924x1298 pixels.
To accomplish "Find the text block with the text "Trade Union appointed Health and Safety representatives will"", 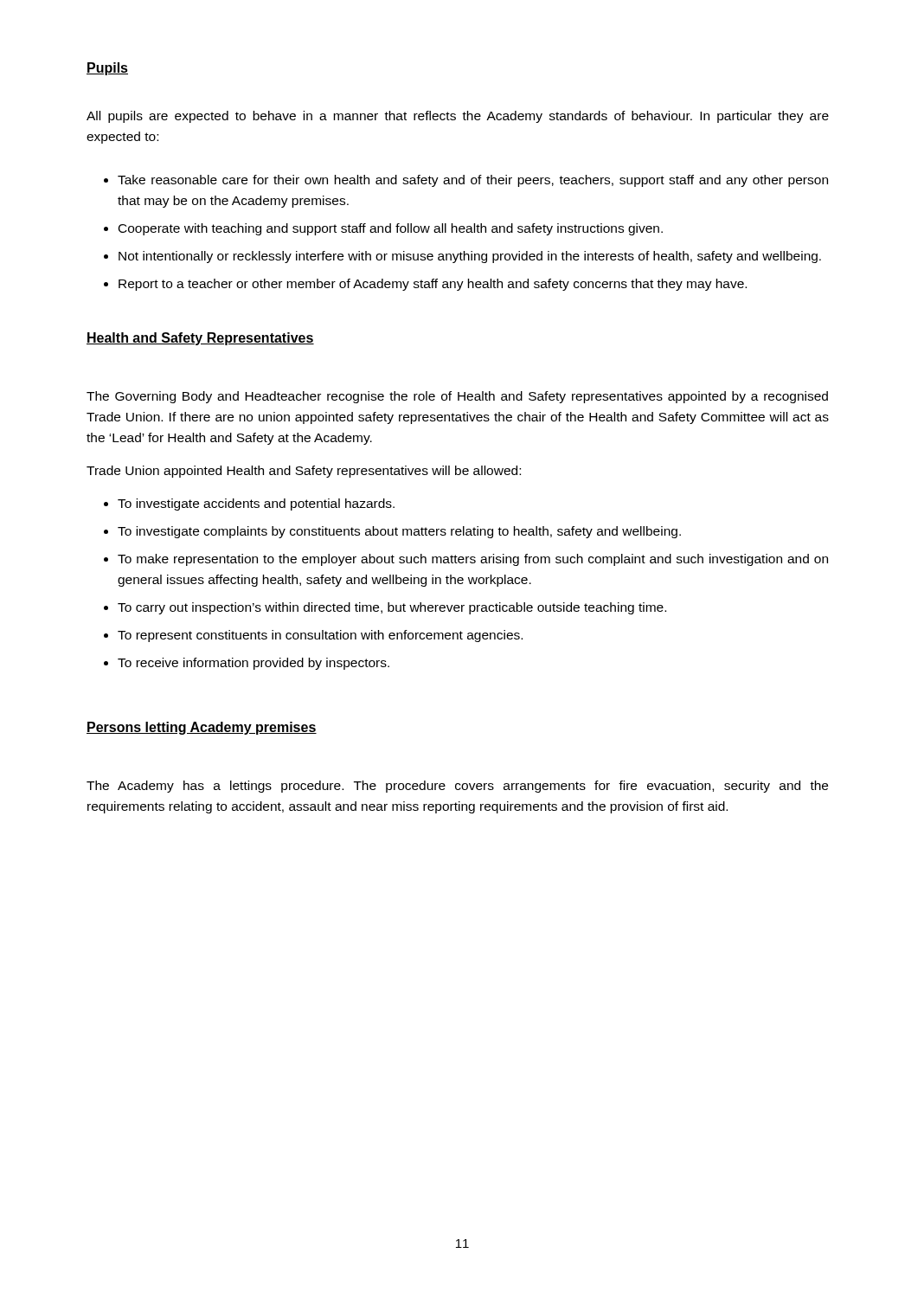I will (x=304, y=470).
